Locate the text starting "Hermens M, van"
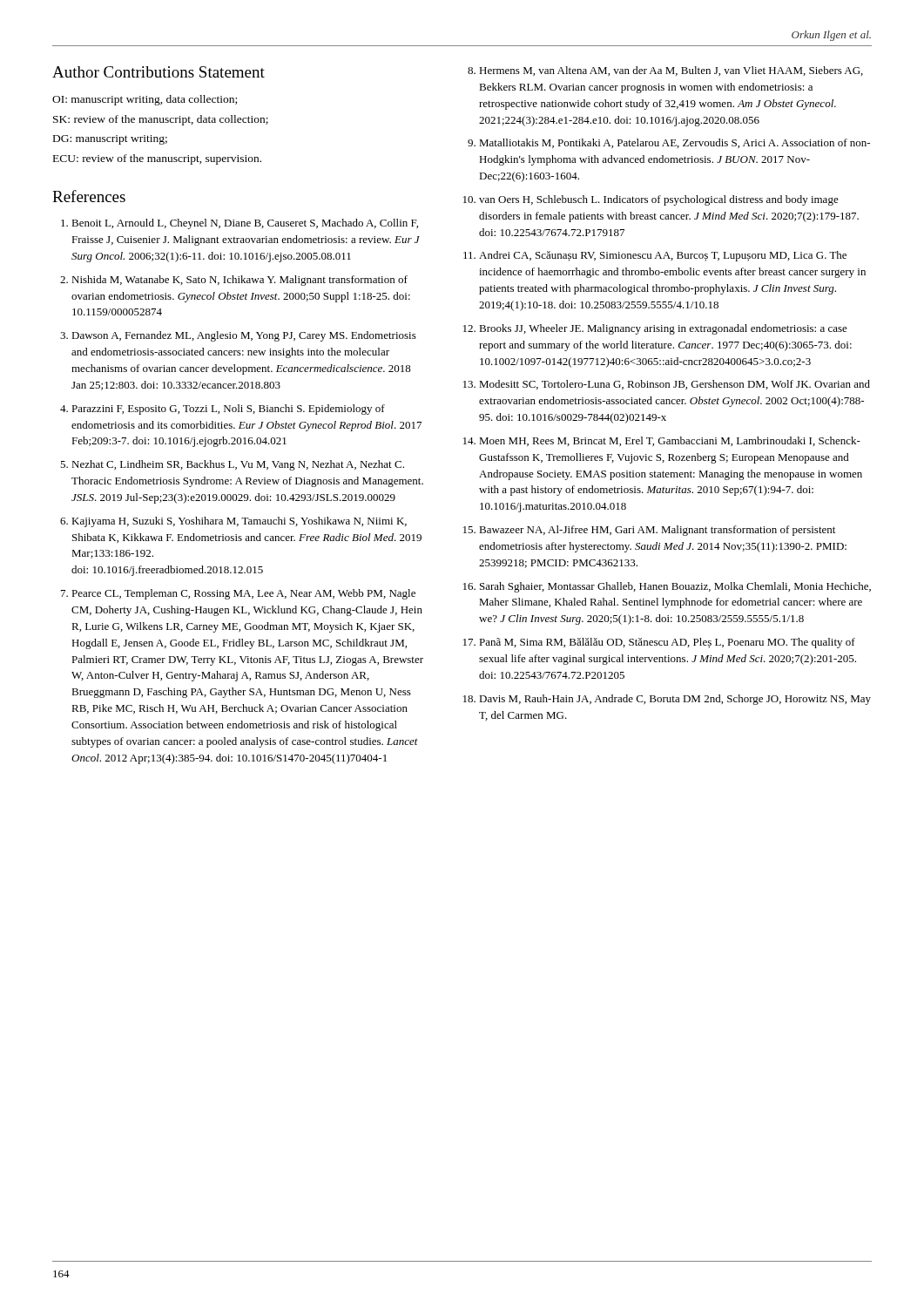This screenshot has height=1307, width=924. pos(671,95)
